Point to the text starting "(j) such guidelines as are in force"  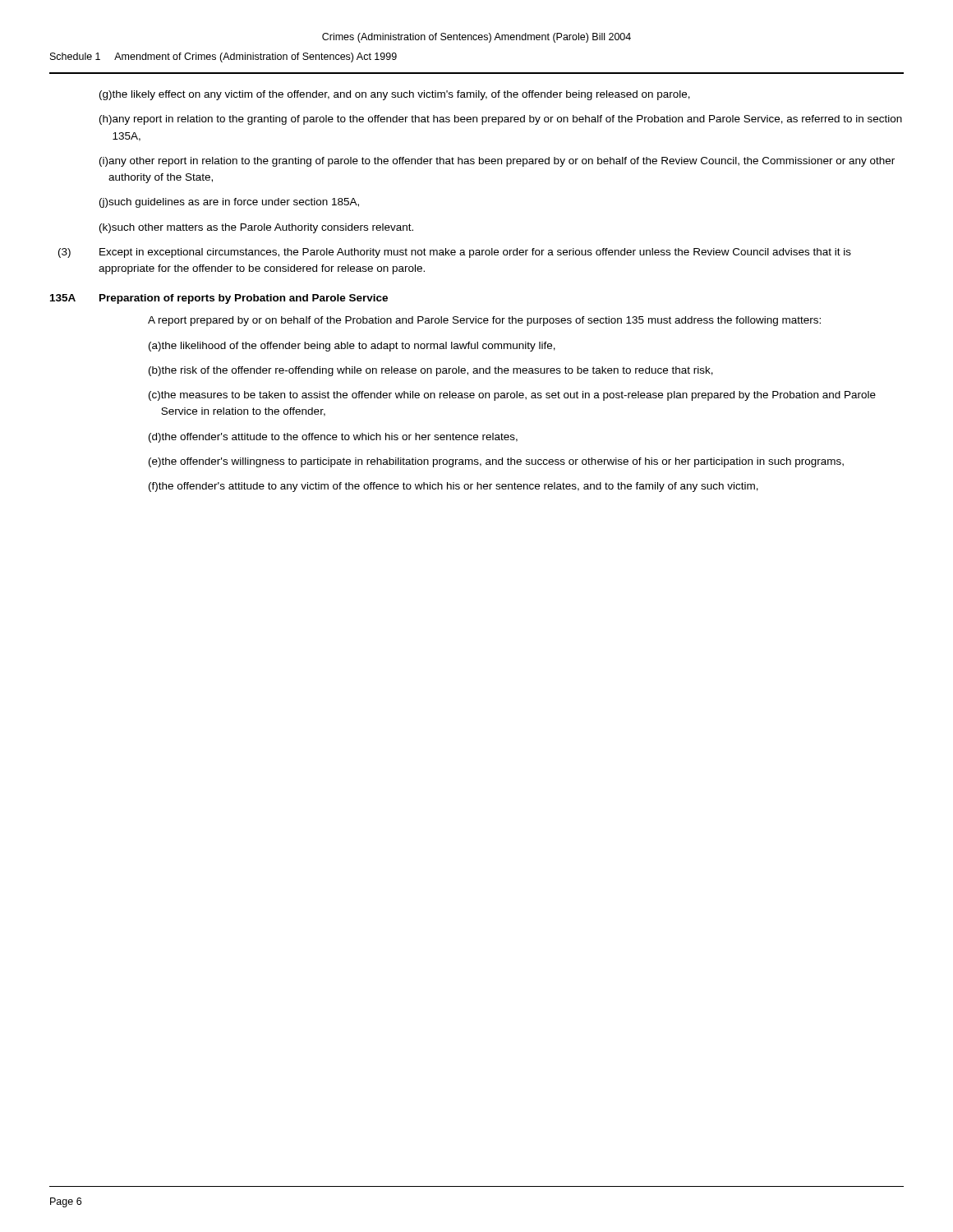pyautogui.click(x=229, y=203)
